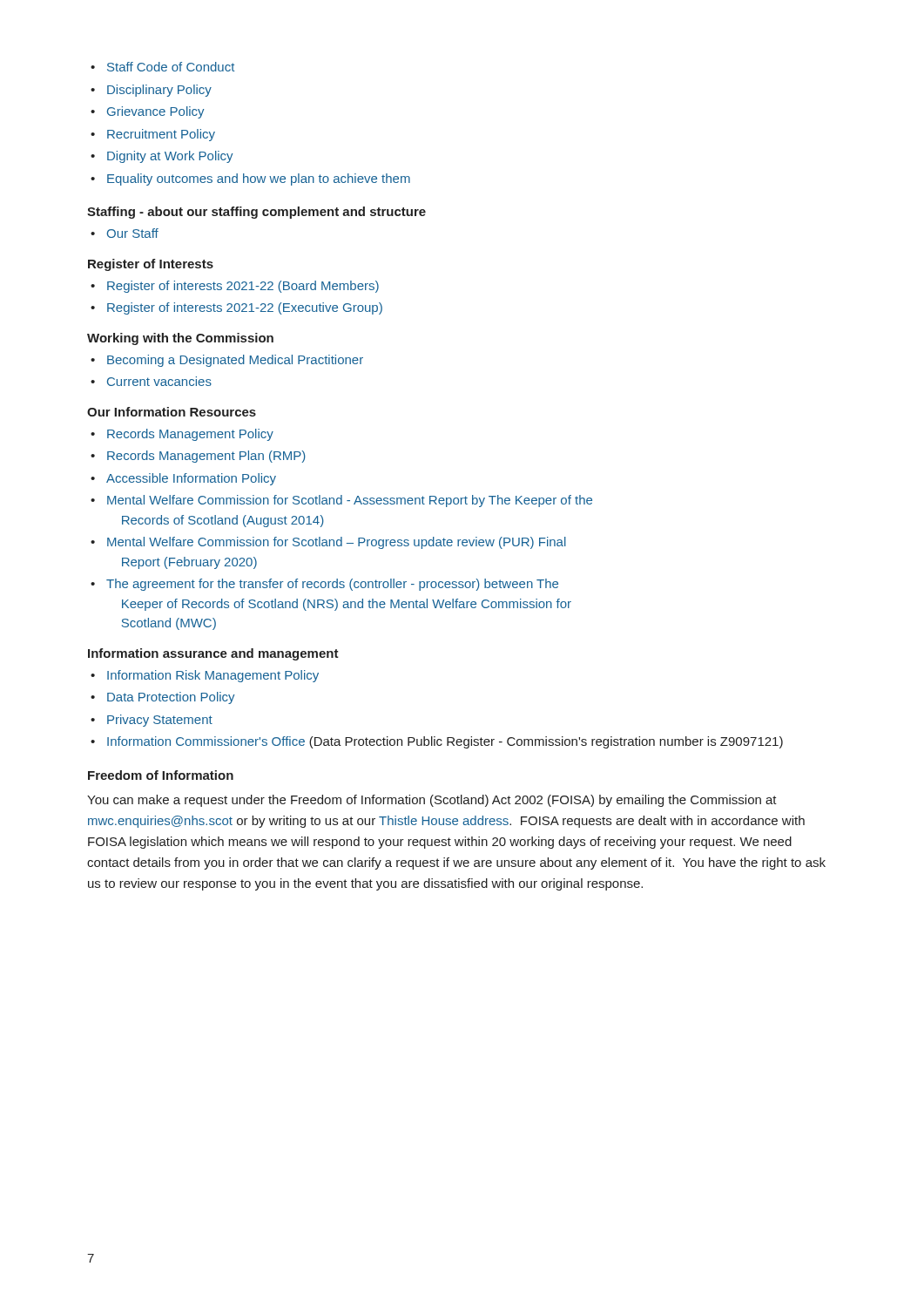The height and width of the screenshot is (1307, 924).
Task: Find "Our Staff" on this page
Action: [125, 233]
